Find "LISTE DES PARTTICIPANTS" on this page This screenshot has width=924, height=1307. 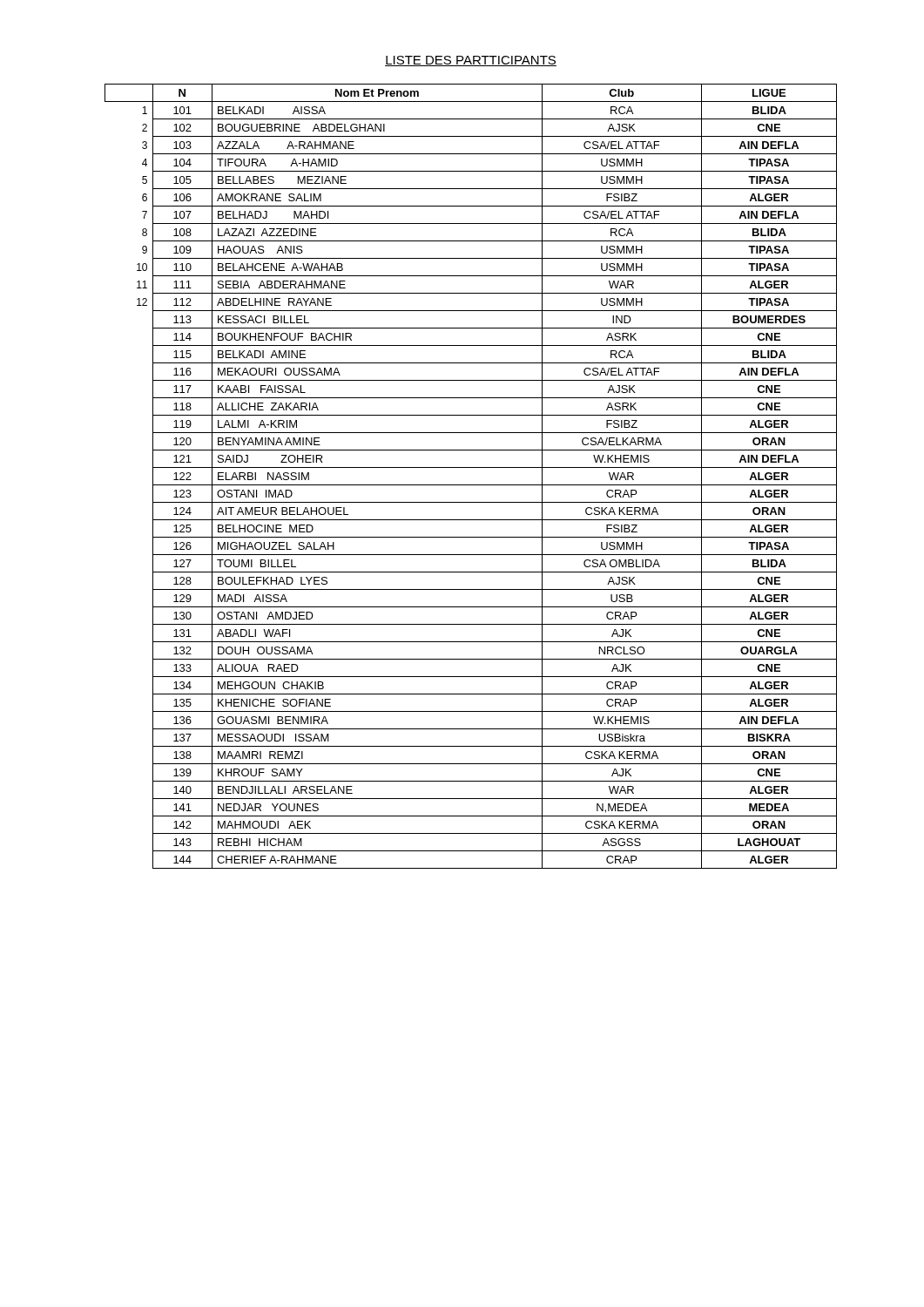tap(471, 60)
